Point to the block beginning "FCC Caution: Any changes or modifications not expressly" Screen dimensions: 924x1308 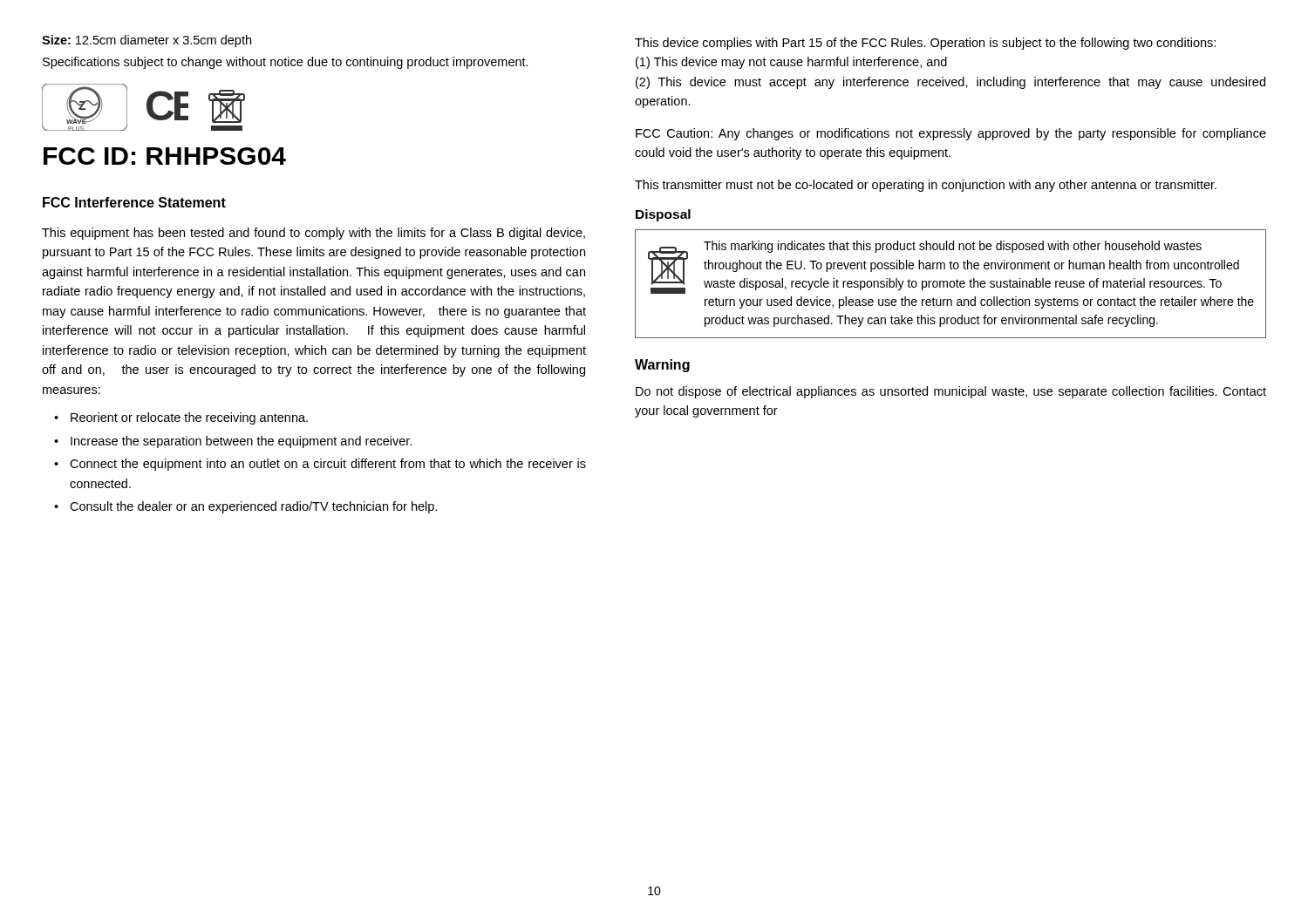click(x=950, y=143)
